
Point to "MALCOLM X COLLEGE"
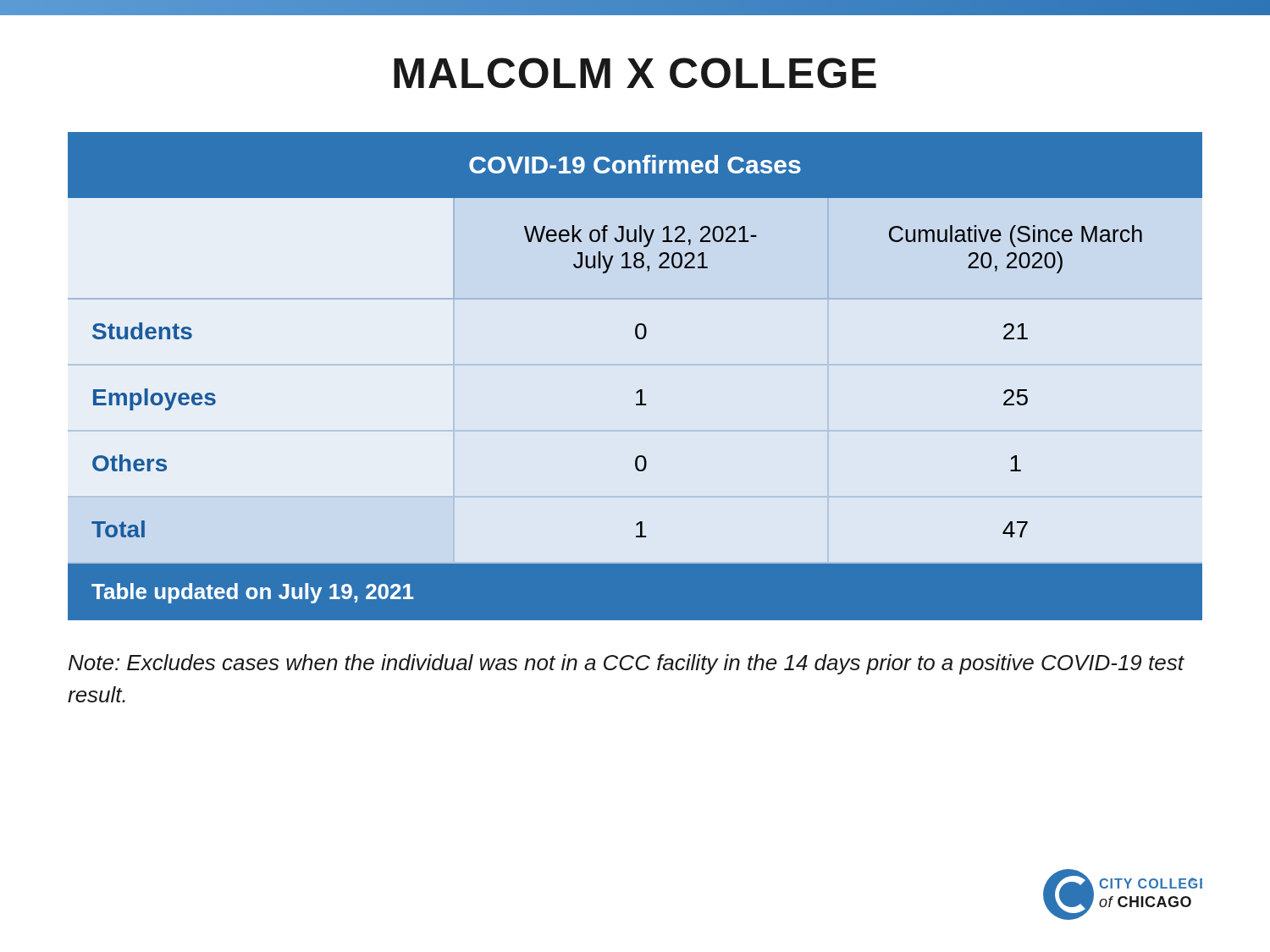pyautogui.click(x=635, y=74)
